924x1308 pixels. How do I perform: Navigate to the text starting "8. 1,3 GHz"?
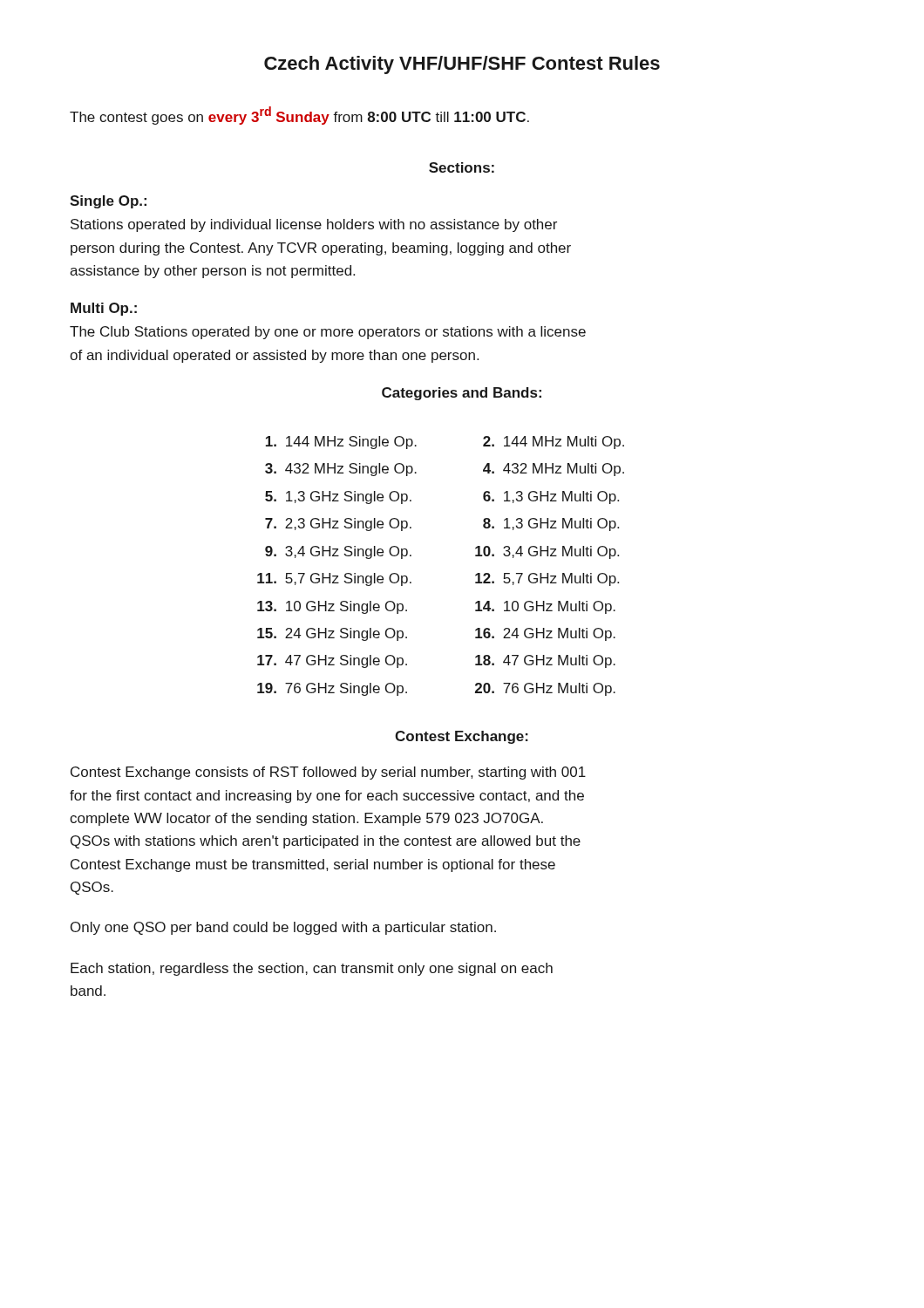coord(546,524)
